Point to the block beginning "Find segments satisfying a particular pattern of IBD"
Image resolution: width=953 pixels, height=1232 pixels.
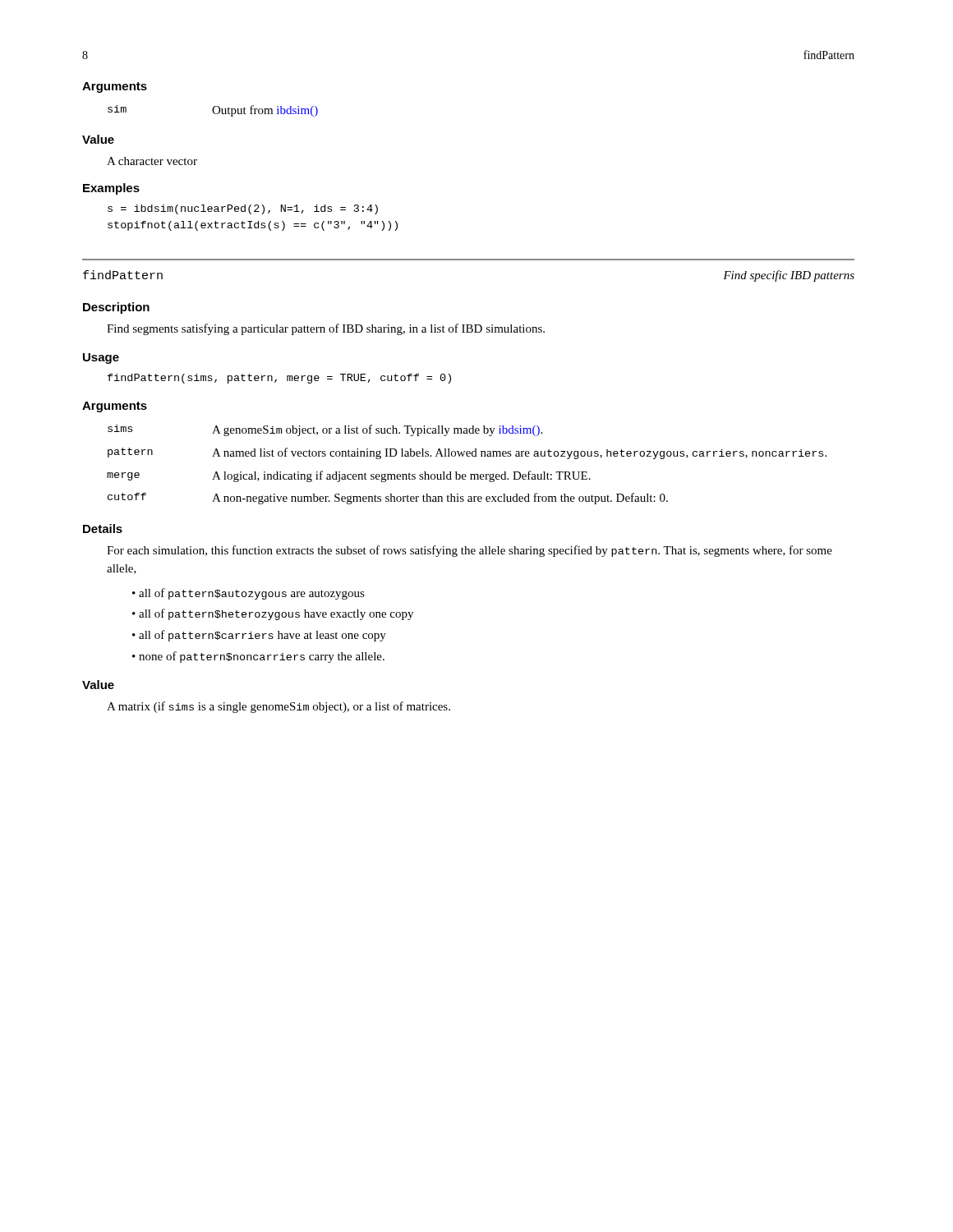point(326,329)
